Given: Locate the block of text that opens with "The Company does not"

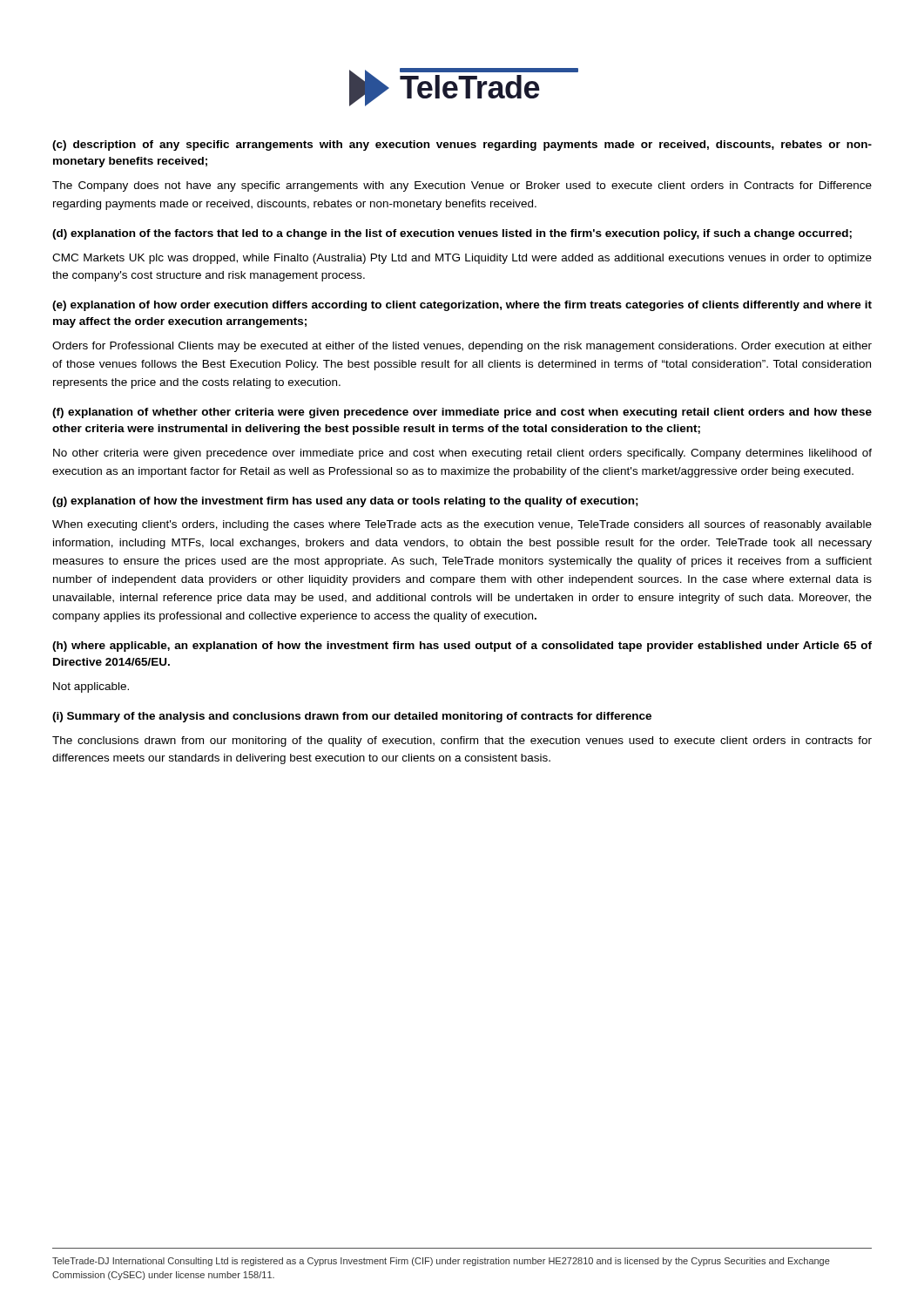Looking at the screenshot, I should point(462,194).
